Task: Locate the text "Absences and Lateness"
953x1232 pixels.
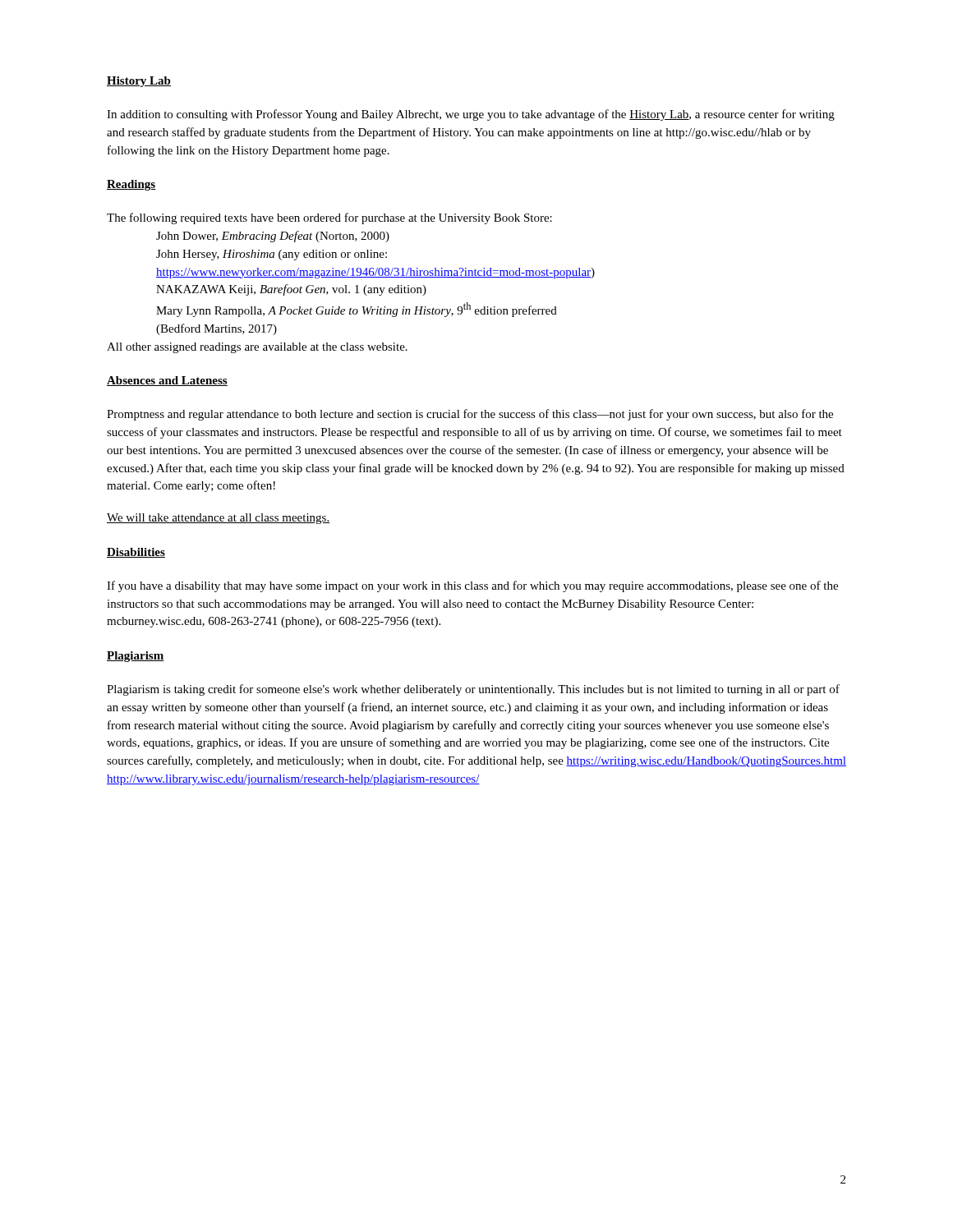Action: tap(167, 381)
